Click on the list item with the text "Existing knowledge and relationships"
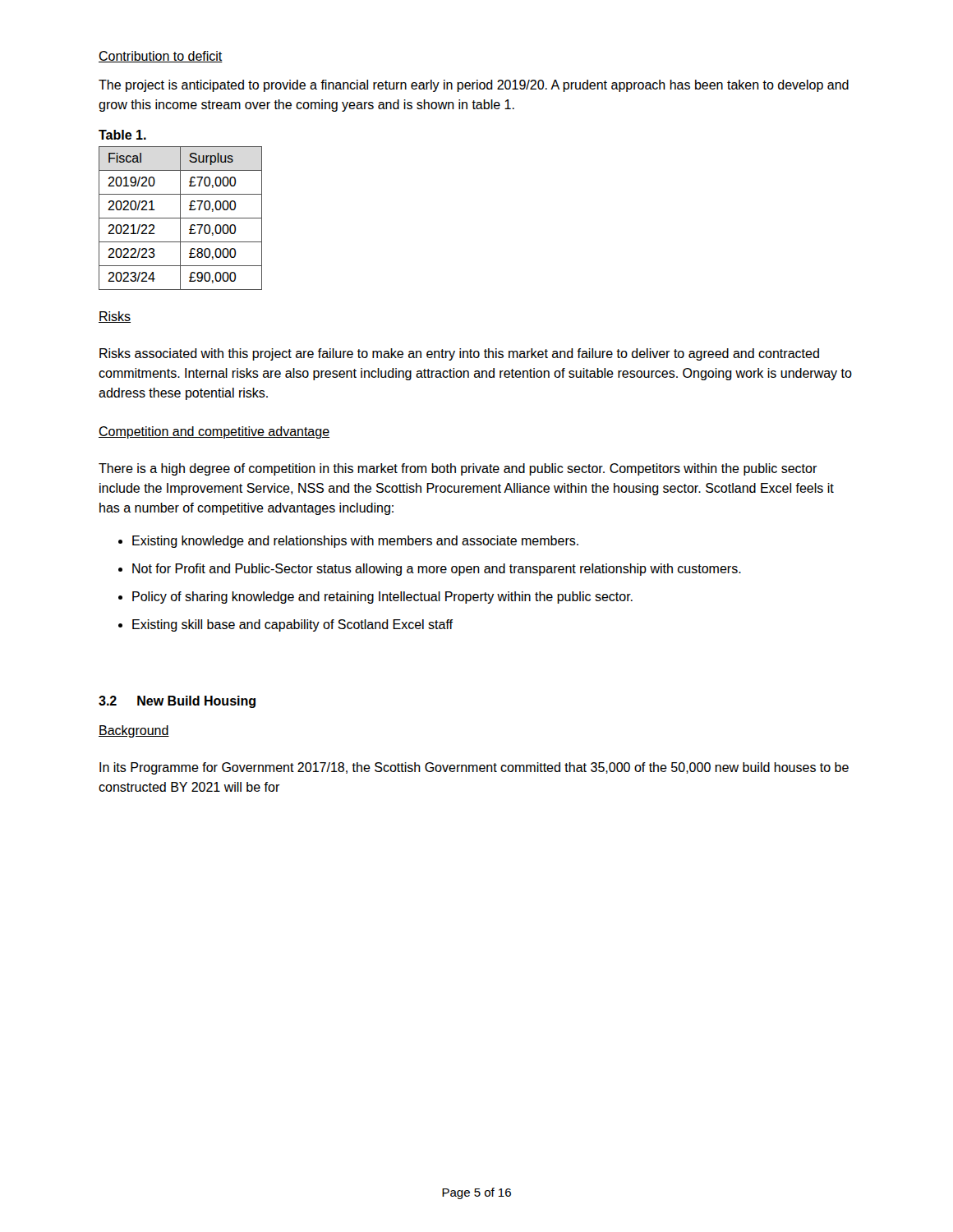The width and height of the screenshot is (953, 1232). 355,541
